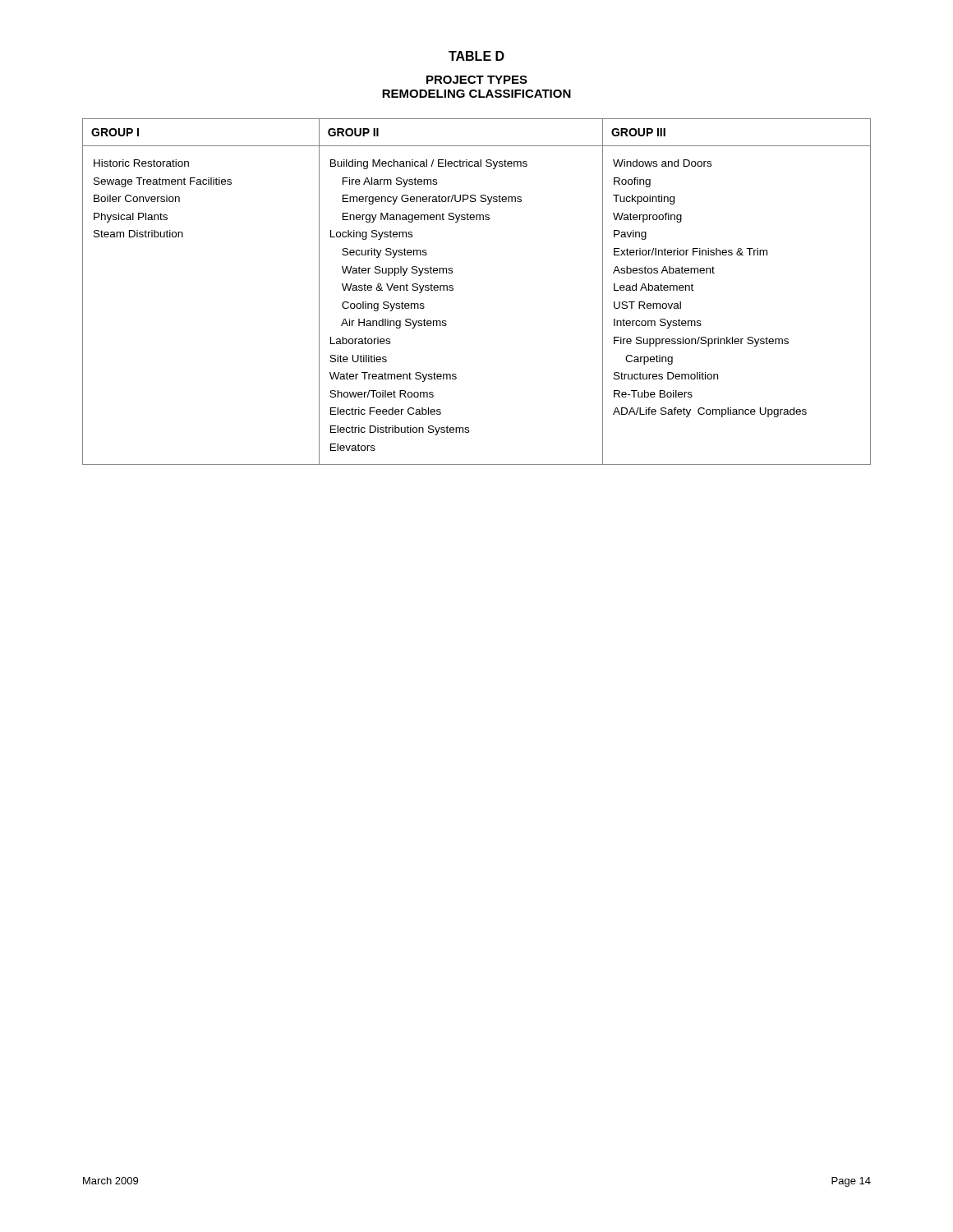Viewport: 953px width, 1232px height.
Task: Select the table
Action: click(476, 292)
